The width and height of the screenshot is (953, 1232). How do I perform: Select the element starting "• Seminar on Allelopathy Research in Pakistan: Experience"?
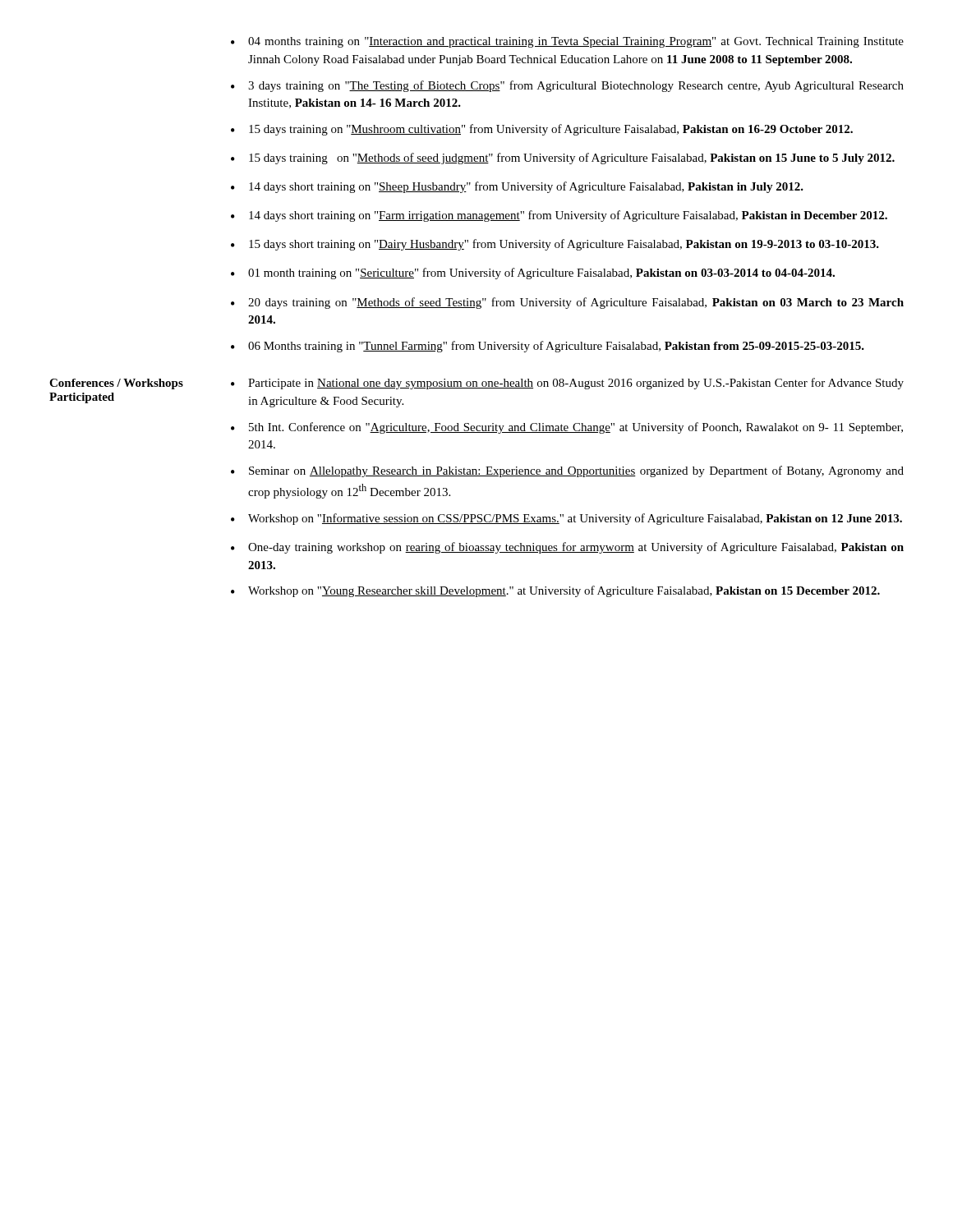pos(567,482)
